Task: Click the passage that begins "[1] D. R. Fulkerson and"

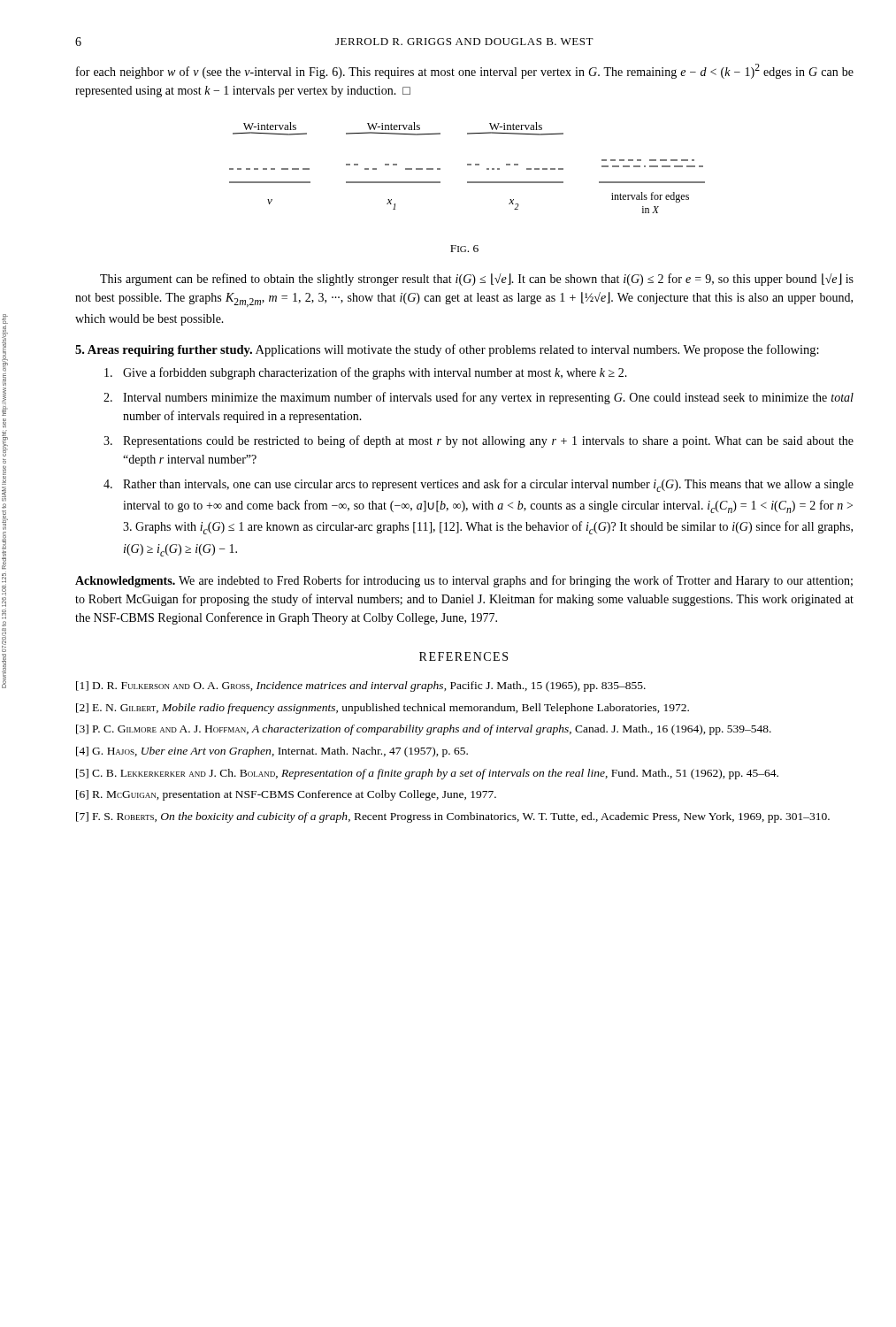Action: point(361,686)
